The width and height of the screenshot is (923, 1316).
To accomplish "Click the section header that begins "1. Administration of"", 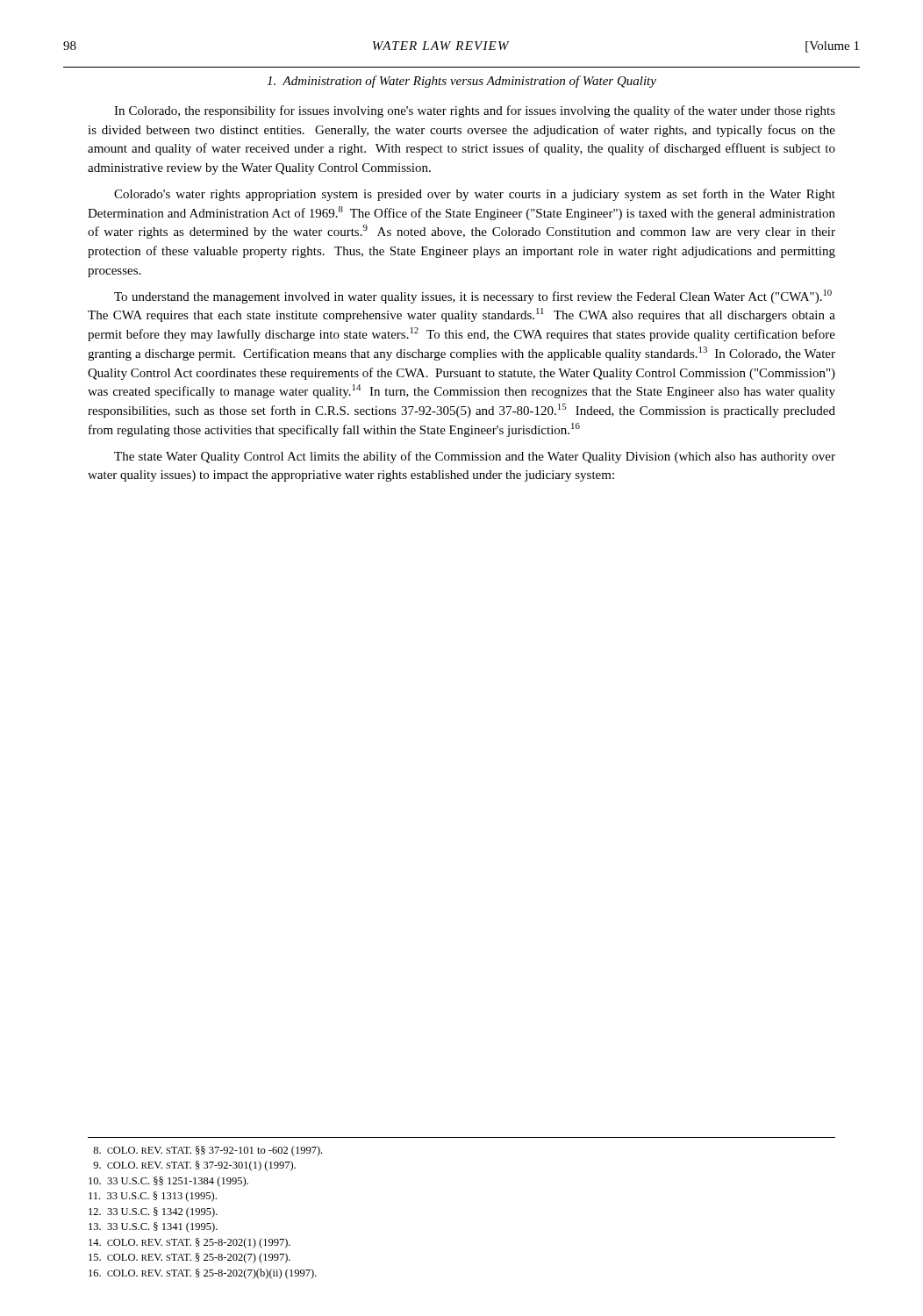I will point(462,81).
